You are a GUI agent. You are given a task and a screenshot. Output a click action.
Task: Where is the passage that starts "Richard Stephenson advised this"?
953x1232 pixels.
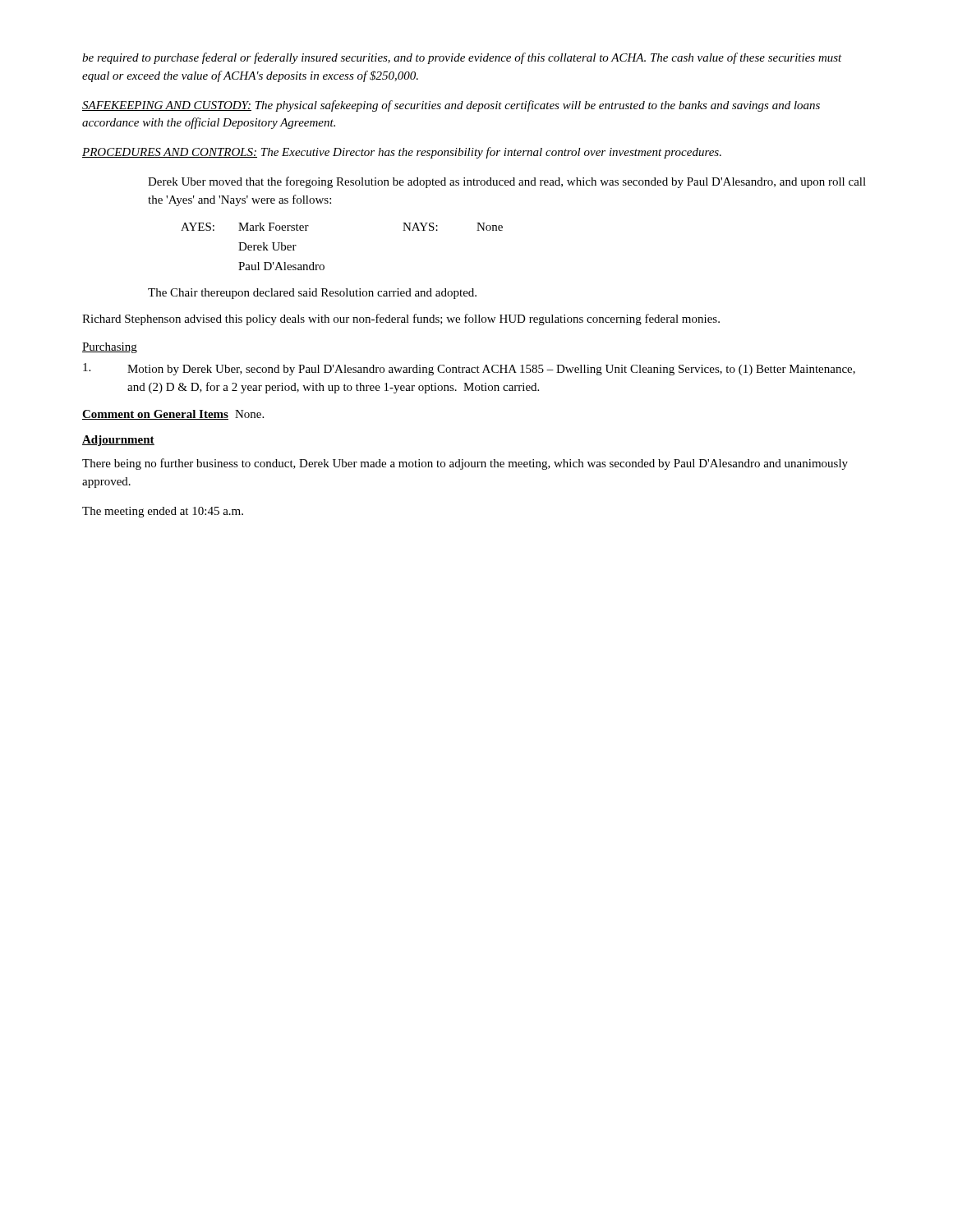coord(401,319)
